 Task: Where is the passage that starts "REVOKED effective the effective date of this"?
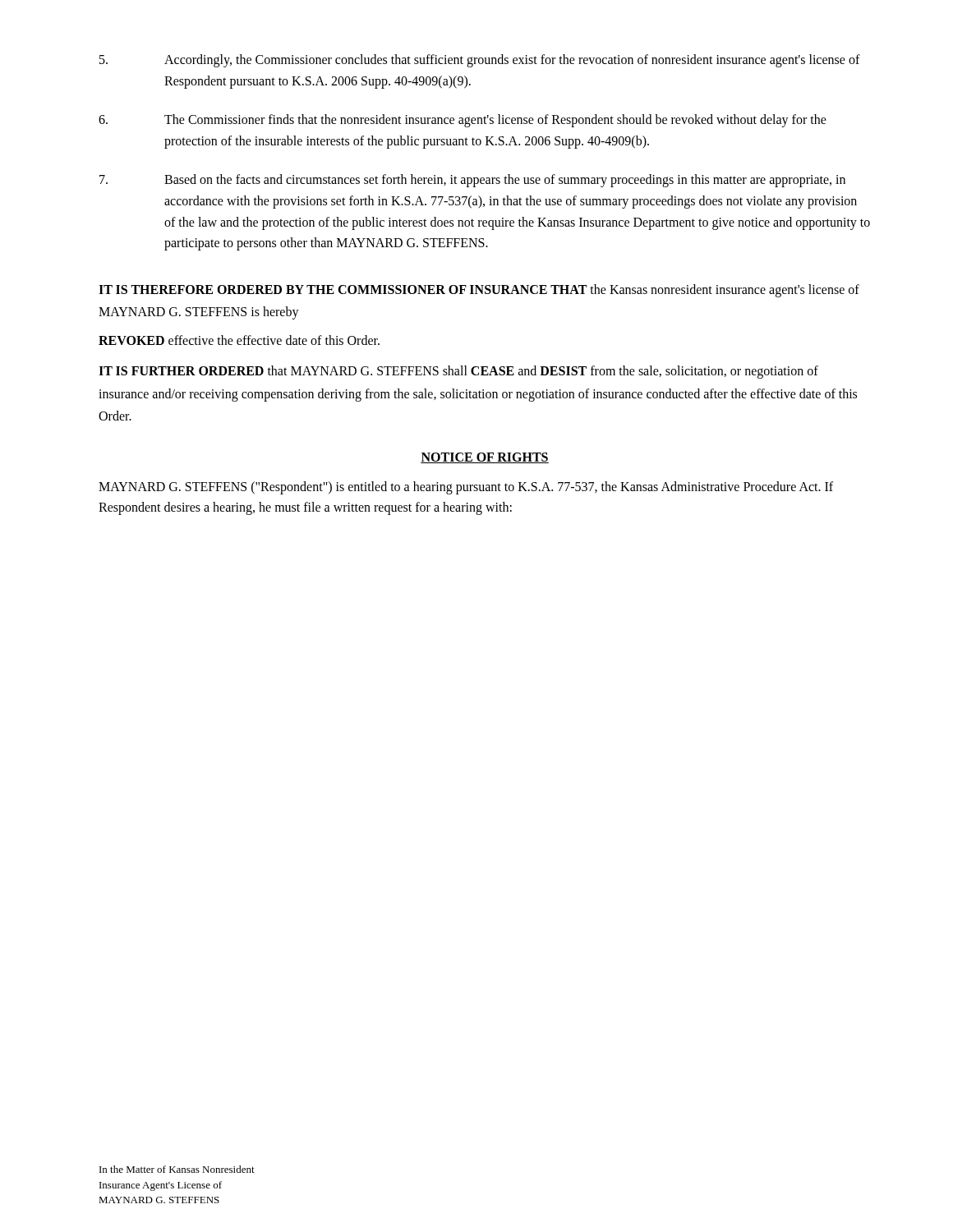(x=239, y=341)
